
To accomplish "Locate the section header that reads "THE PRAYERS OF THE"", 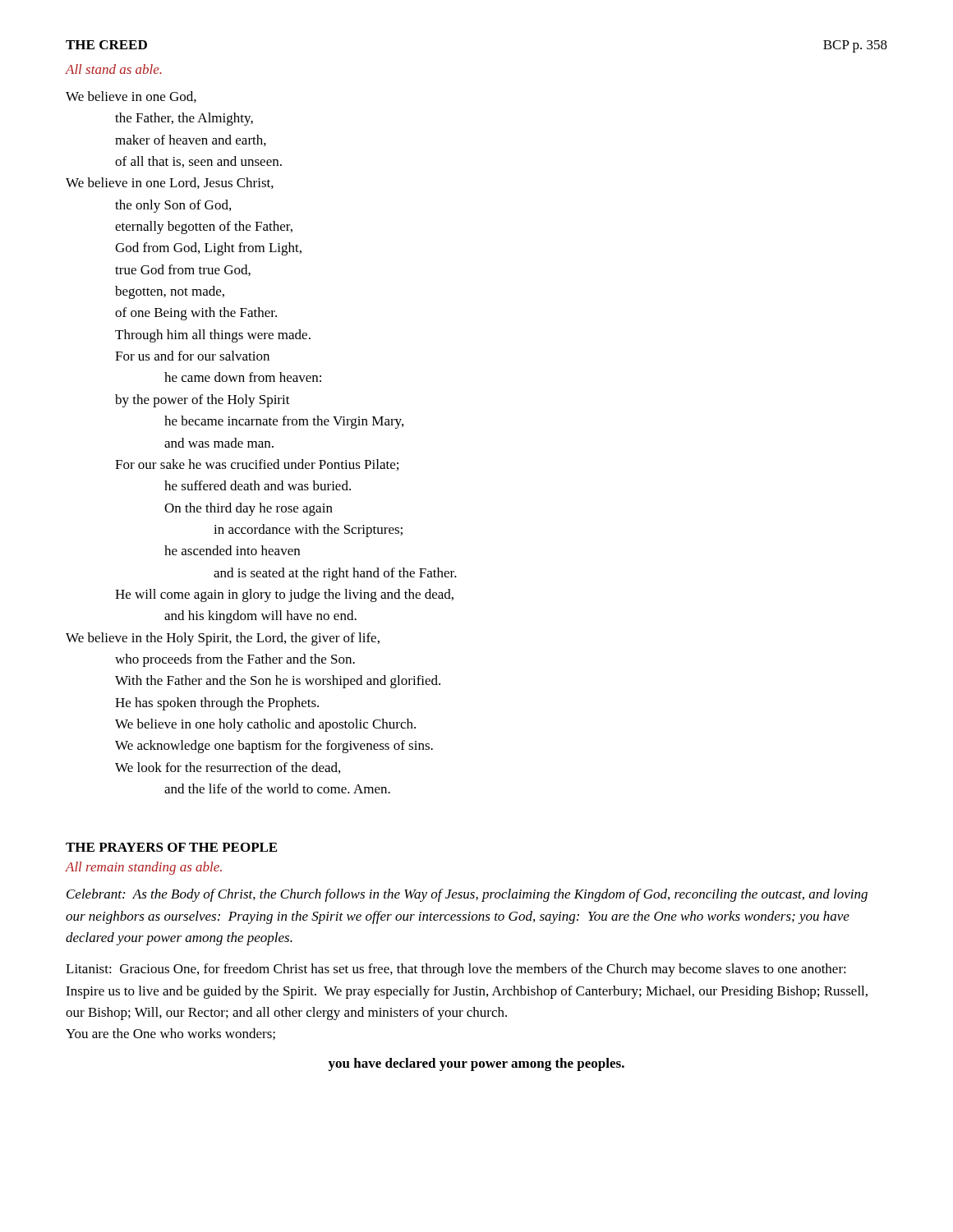I will click(x=172, y=847).
